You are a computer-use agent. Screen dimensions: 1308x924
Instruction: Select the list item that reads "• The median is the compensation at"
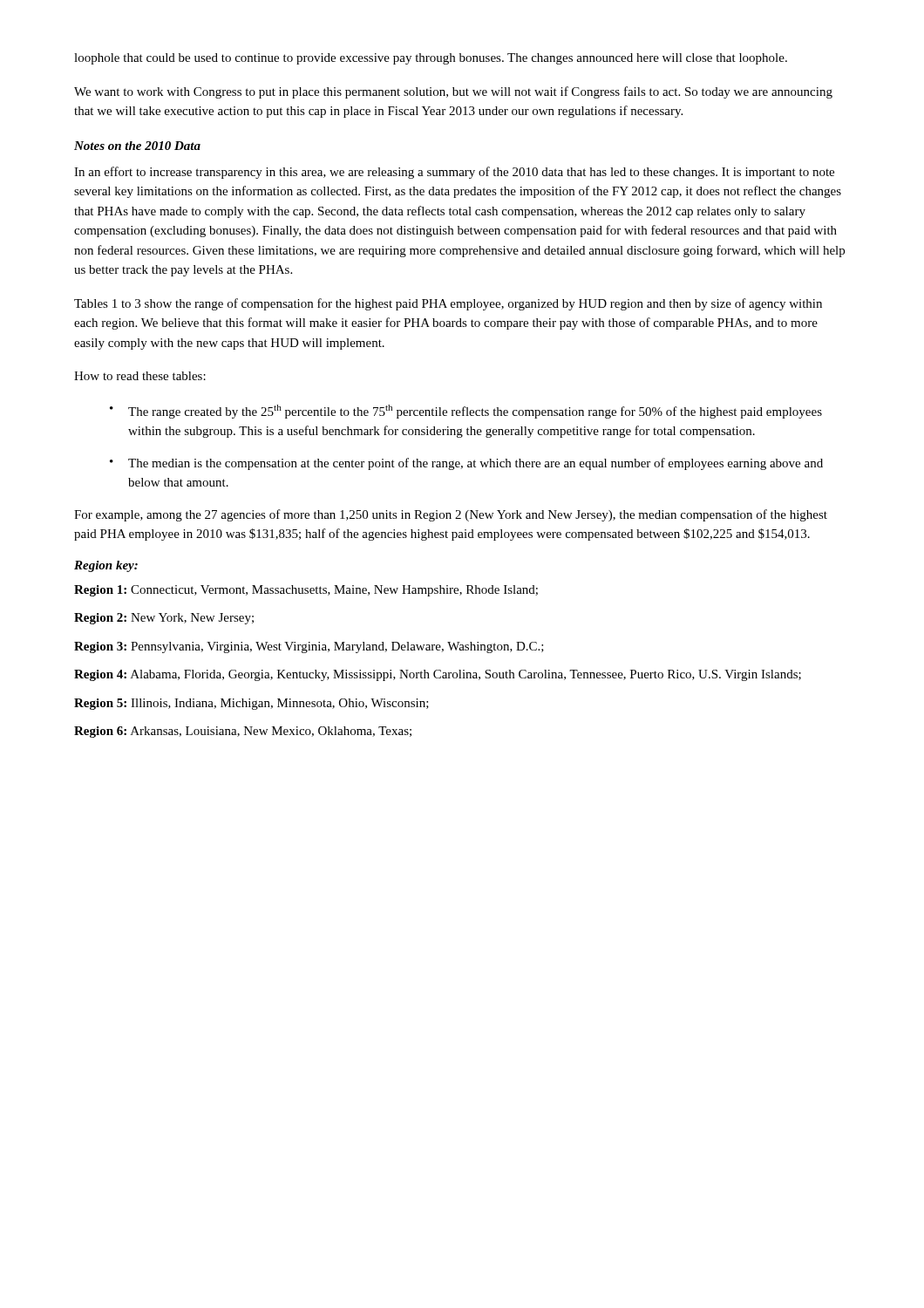coord(477,473)
